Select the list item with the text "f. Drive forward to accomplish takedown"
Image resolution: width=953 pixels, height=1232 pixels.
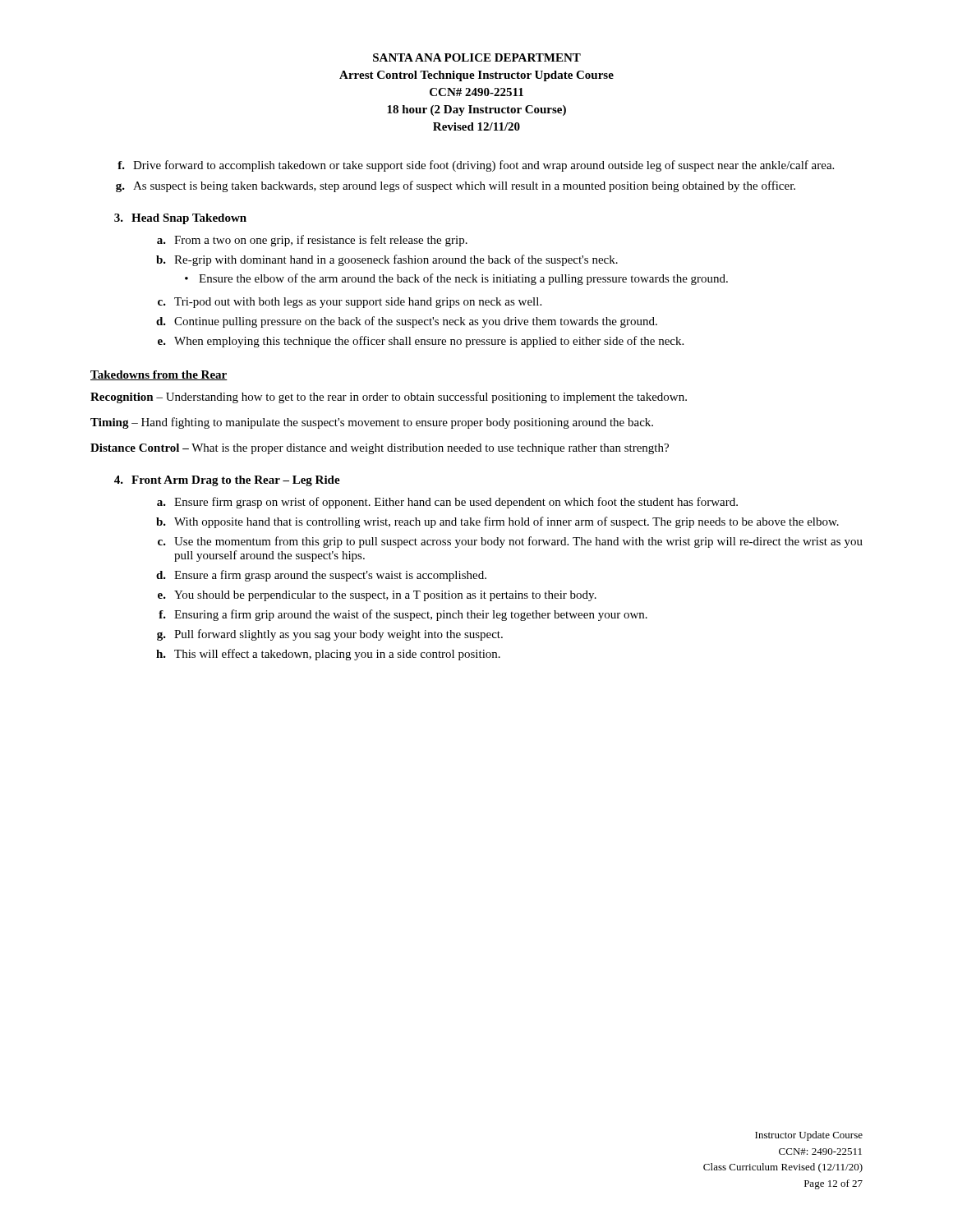476,166
